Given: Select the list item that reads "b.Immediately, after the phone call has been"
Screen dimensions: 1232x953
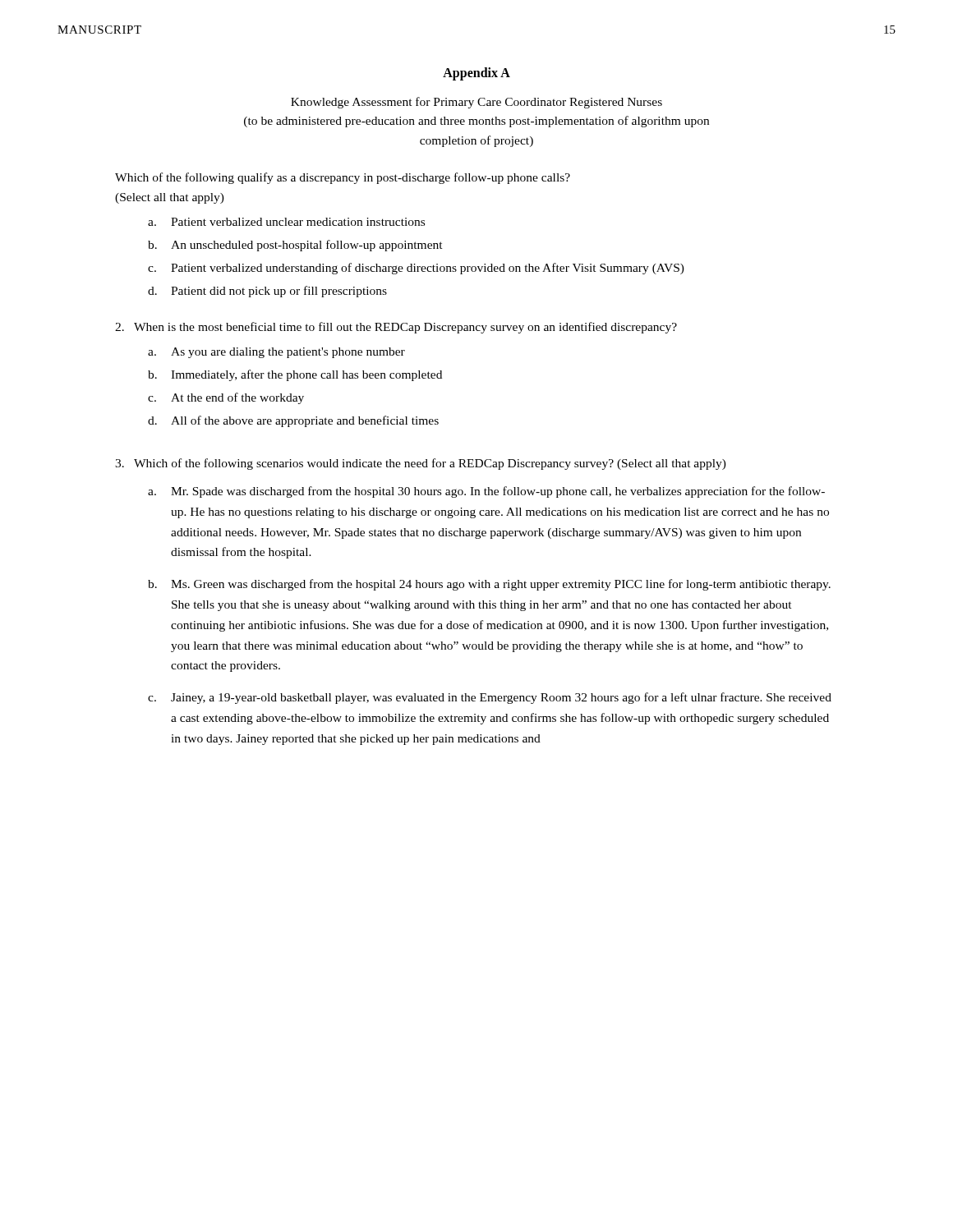Looking at the screenshot, I should [295, 375].
